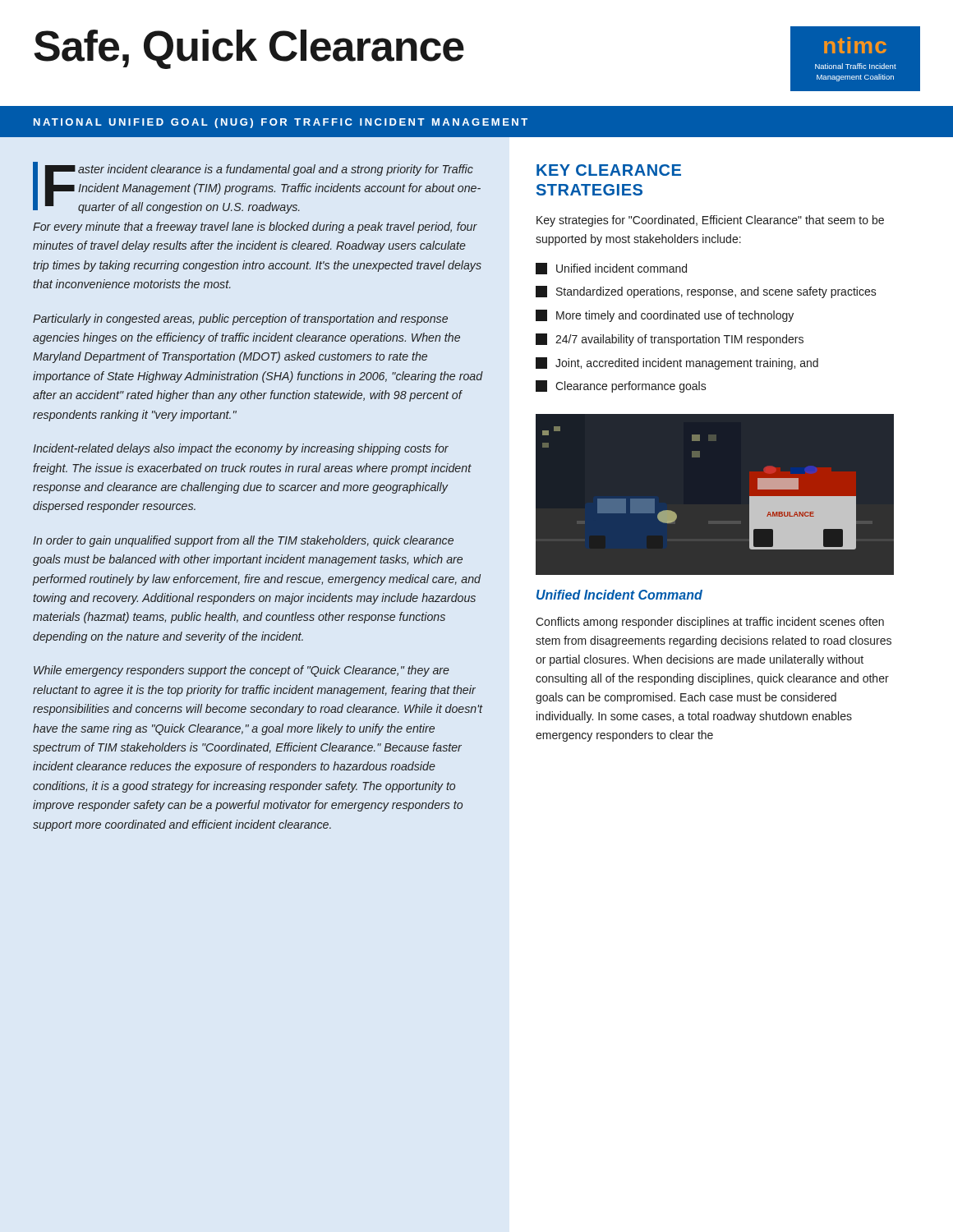Image resolution: width=953 pixels, height=1232 pixels.
Task: Click on the text block starting "Standardized operations, response, and scene safety practices"
Action: point(706,292)
